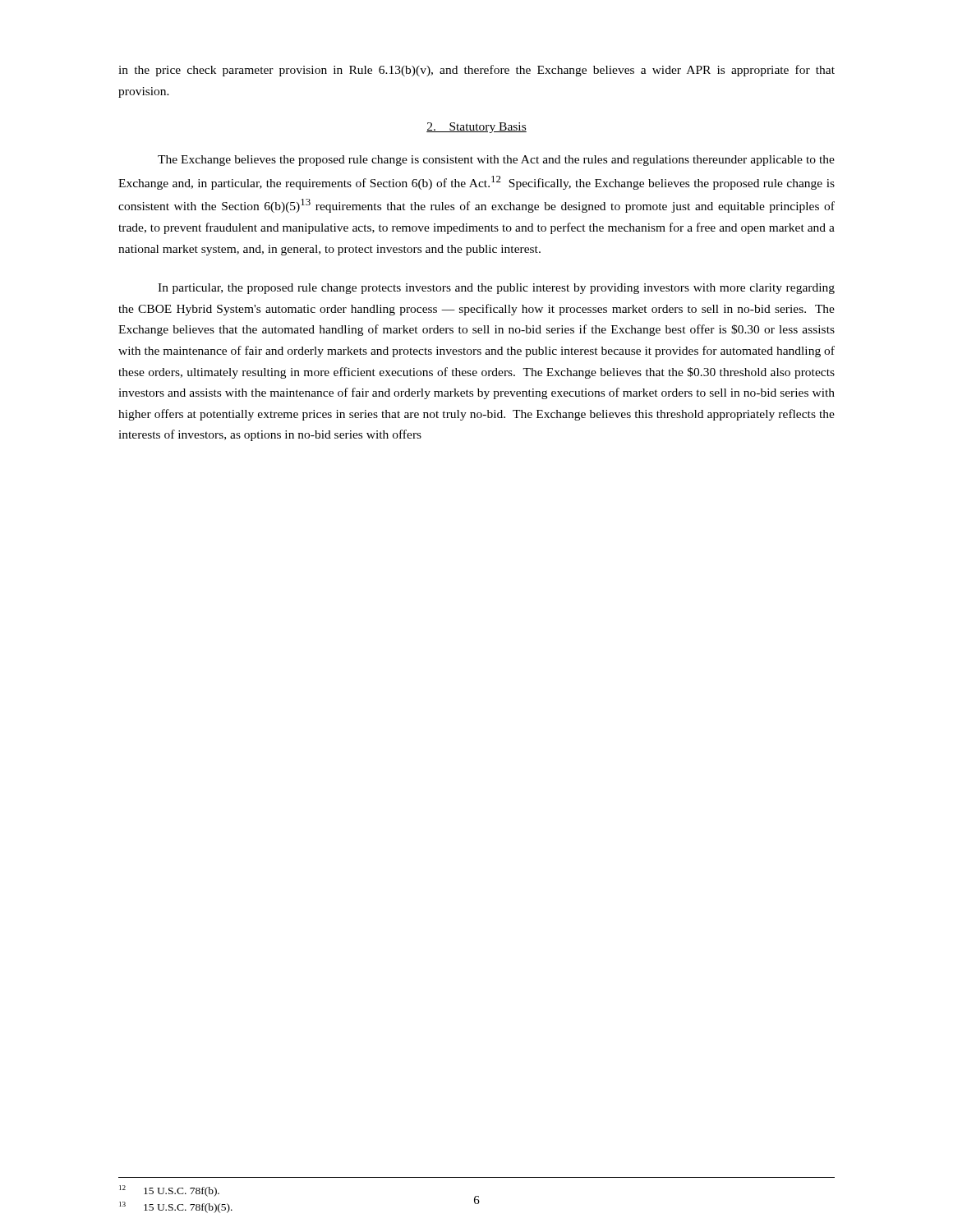Point to the region starting "12 15 U.S.C."
The height and width of the screenshot is (1232, 953).
click(x=169, y=1191)
